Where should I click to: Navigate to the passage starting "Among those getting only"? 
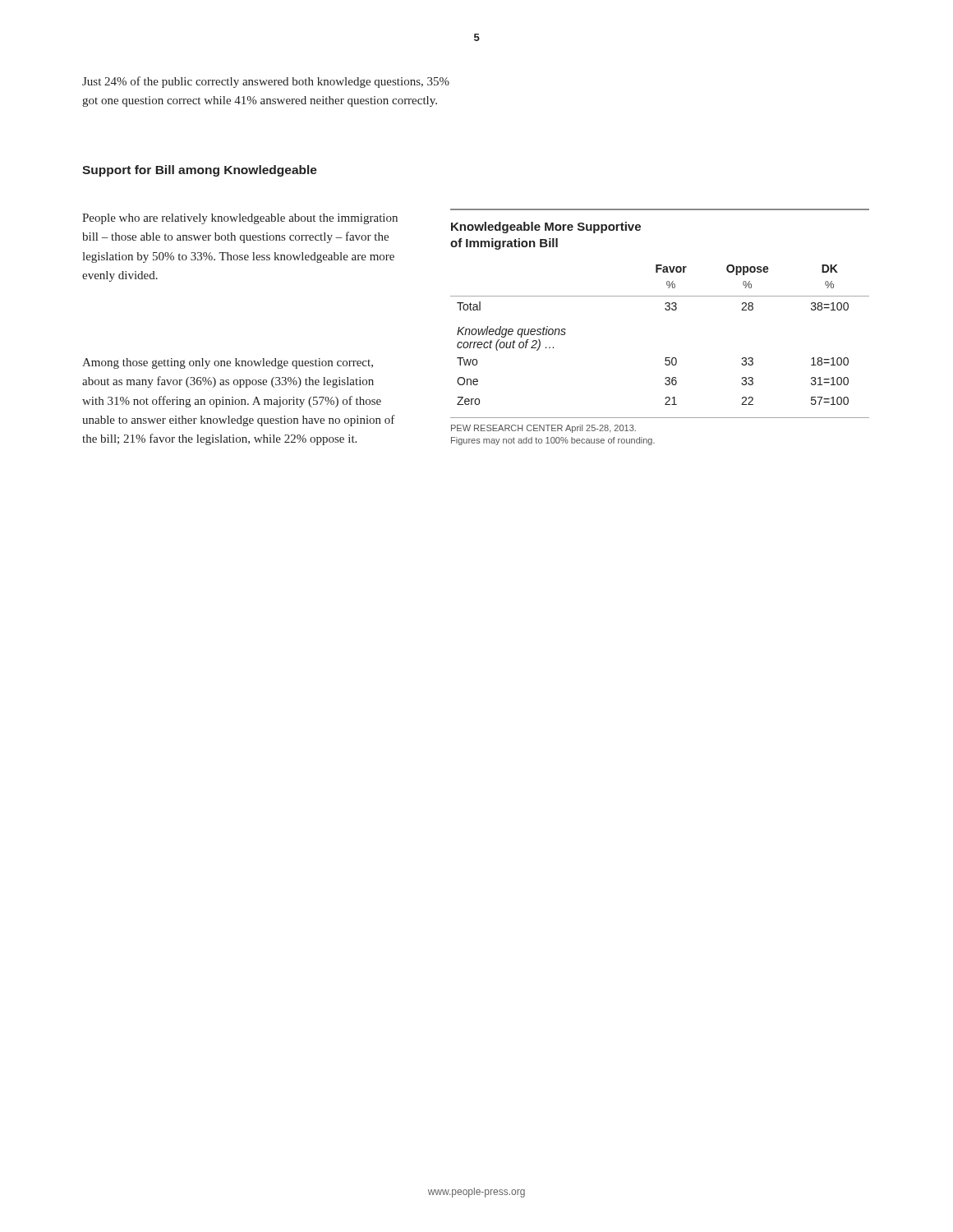pos(238,400)
